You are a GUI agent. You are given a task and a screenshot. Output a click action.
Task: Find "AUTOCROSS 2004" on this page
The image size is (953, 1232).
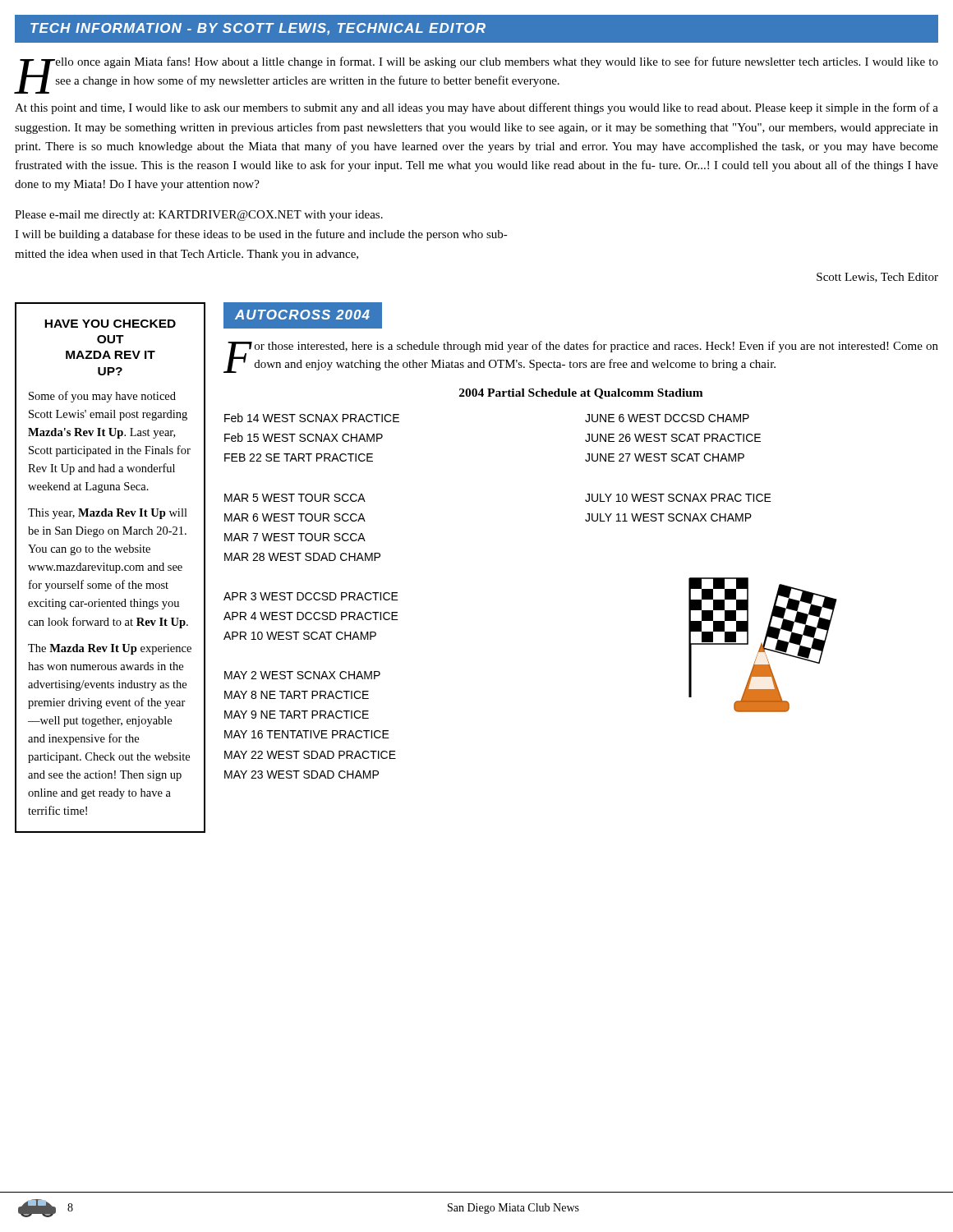[303, 315]
